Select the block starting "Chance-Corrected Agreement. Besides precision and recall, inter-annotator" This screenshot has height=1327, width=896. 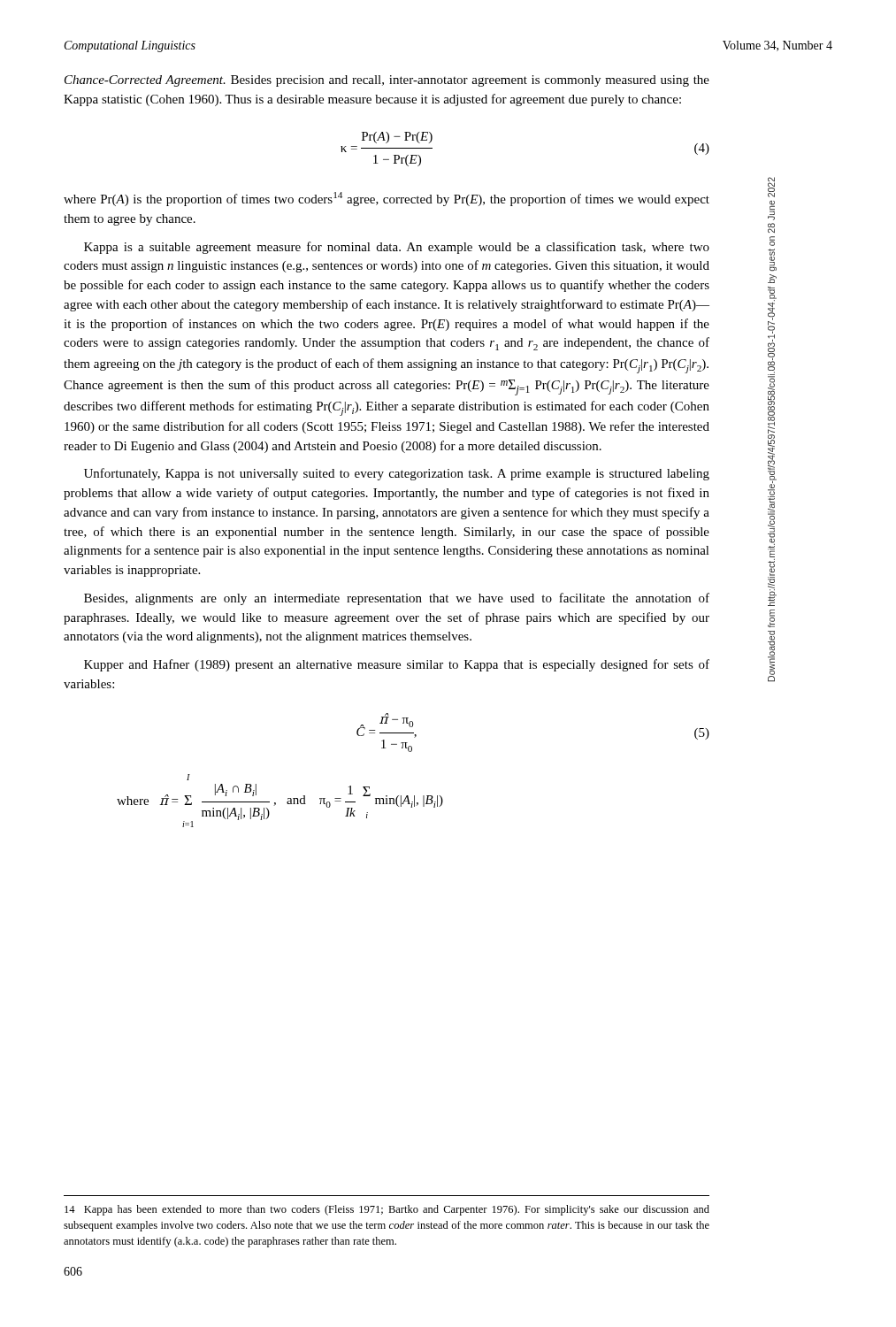click(387, 90)
